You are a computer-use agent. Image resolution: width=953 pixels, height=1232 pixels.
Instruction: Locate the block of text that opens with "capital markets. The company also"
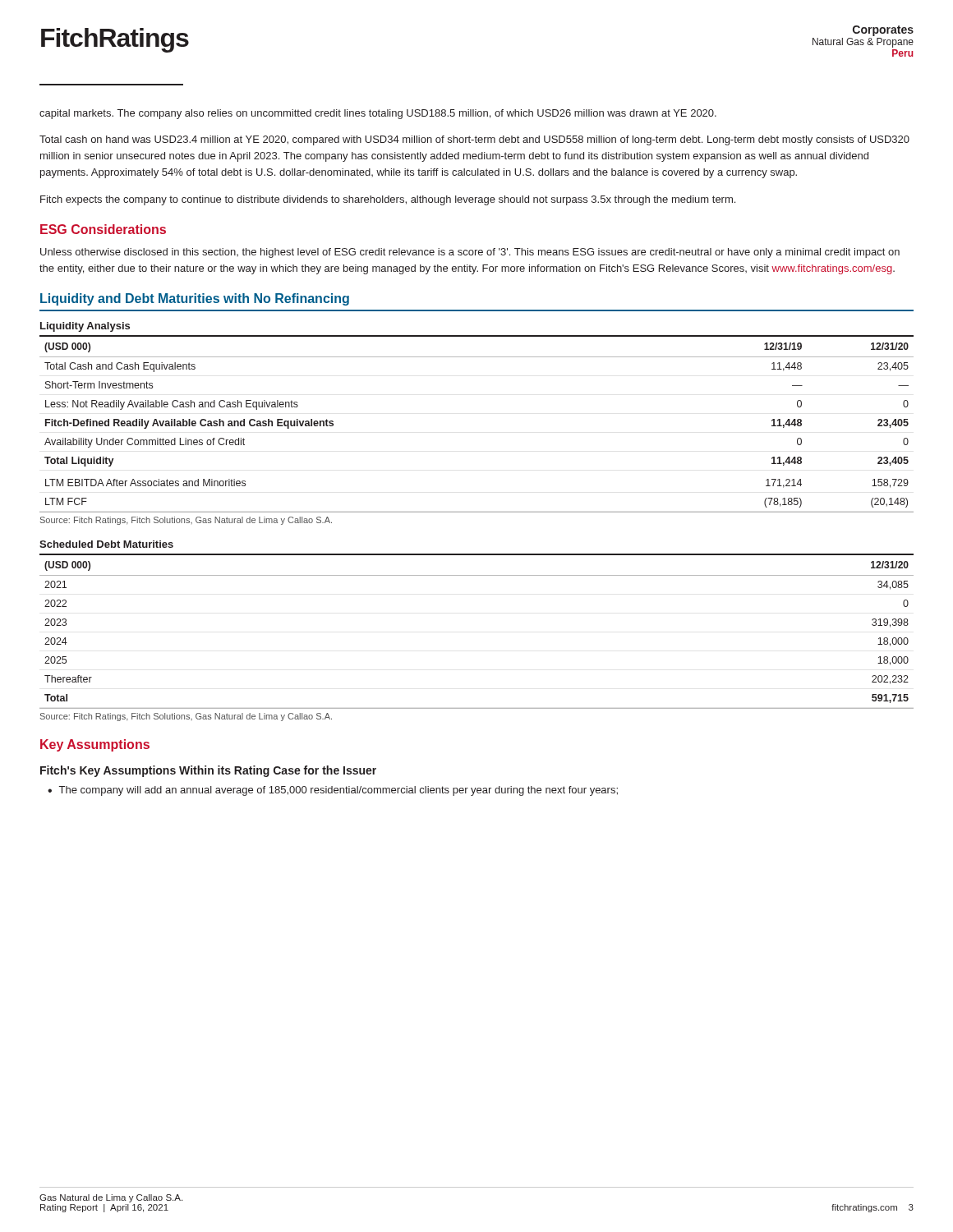pyautogui.click(x=378, y=113)
